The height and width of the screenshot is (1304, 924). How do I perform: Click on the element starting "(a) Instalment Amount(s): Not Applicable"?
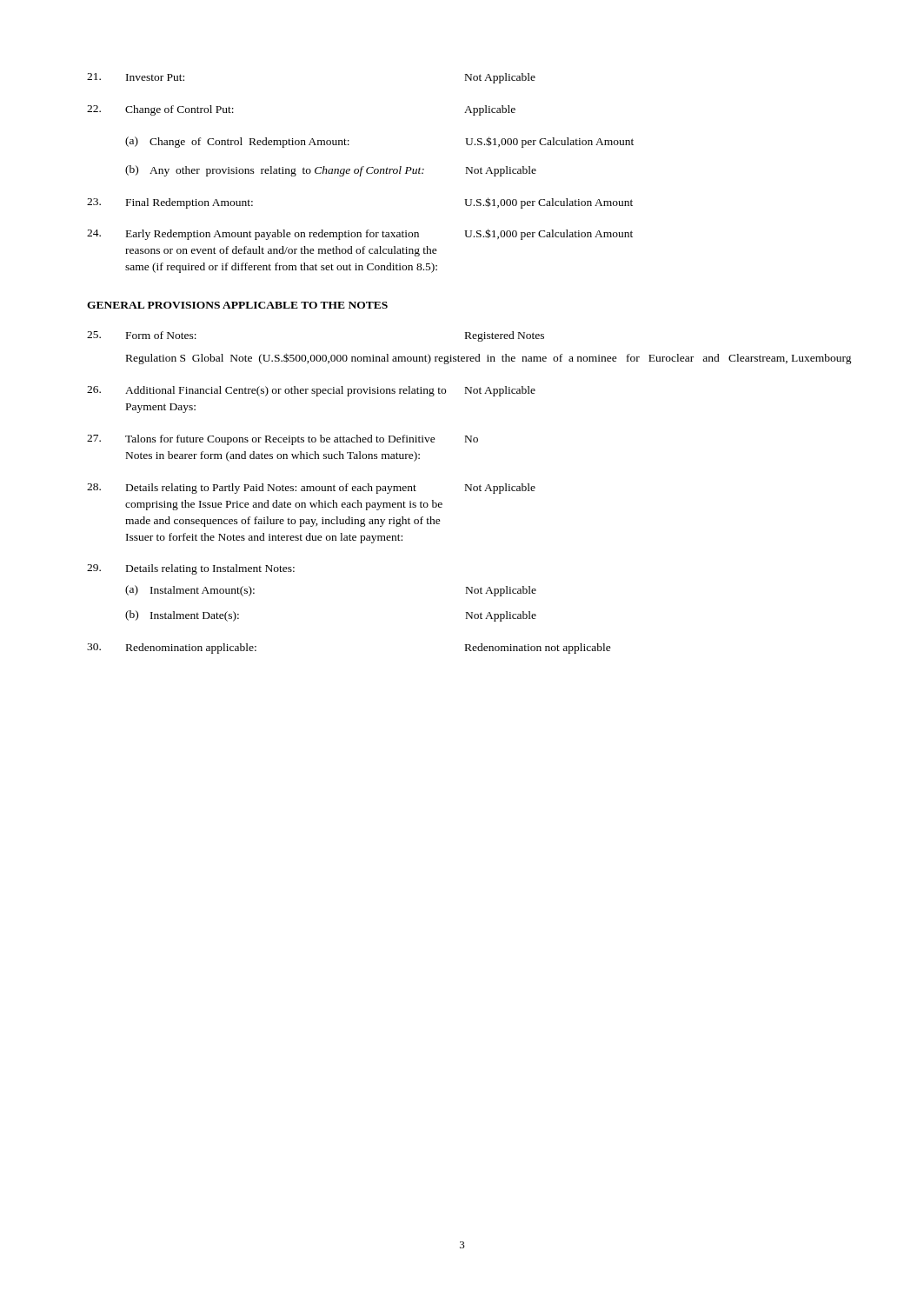click(490, 591)
